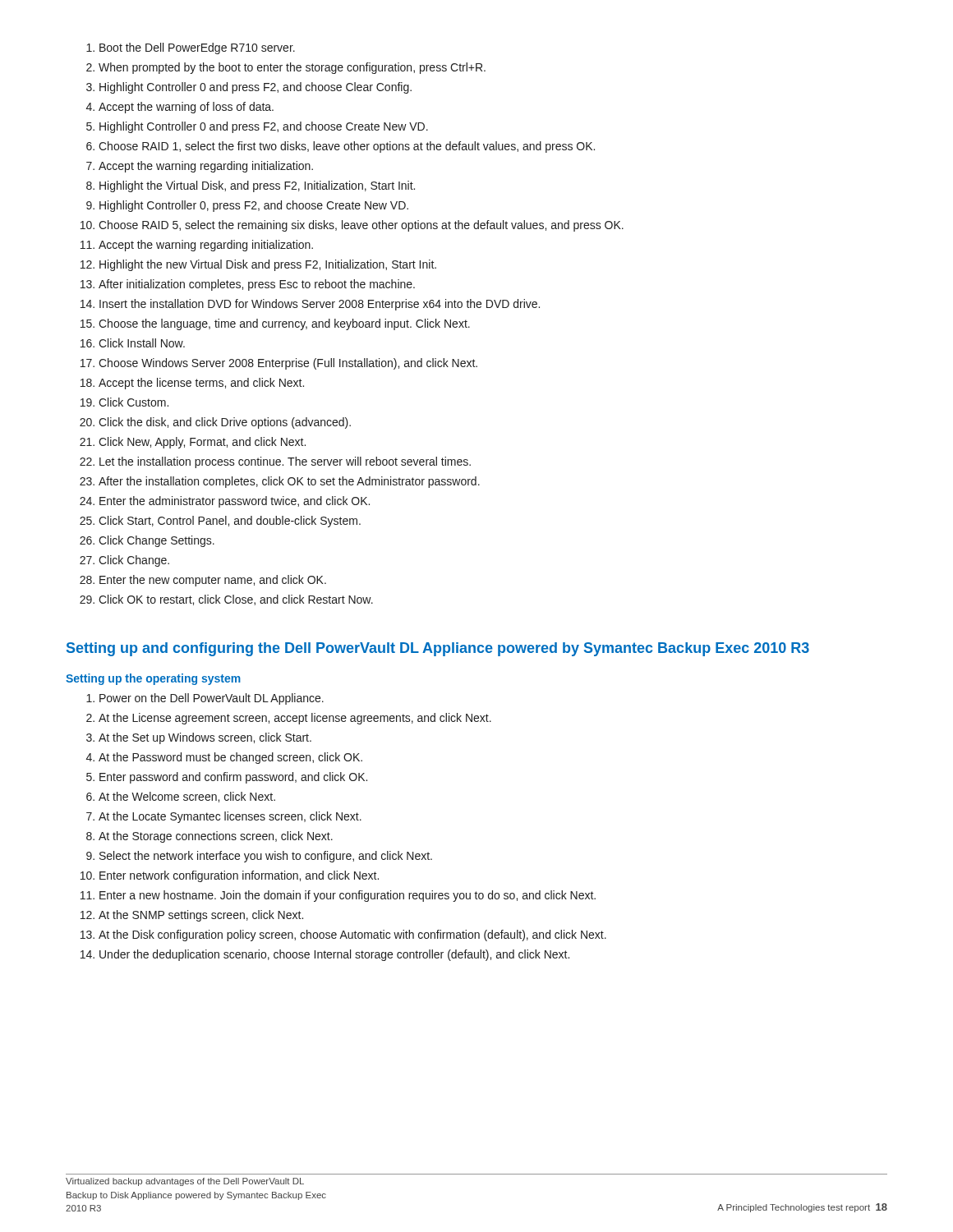Select the list item containing "Enter a new hostname. Join the"
The height and width of the screenshot is (1232, 953).
coord(493,896)
